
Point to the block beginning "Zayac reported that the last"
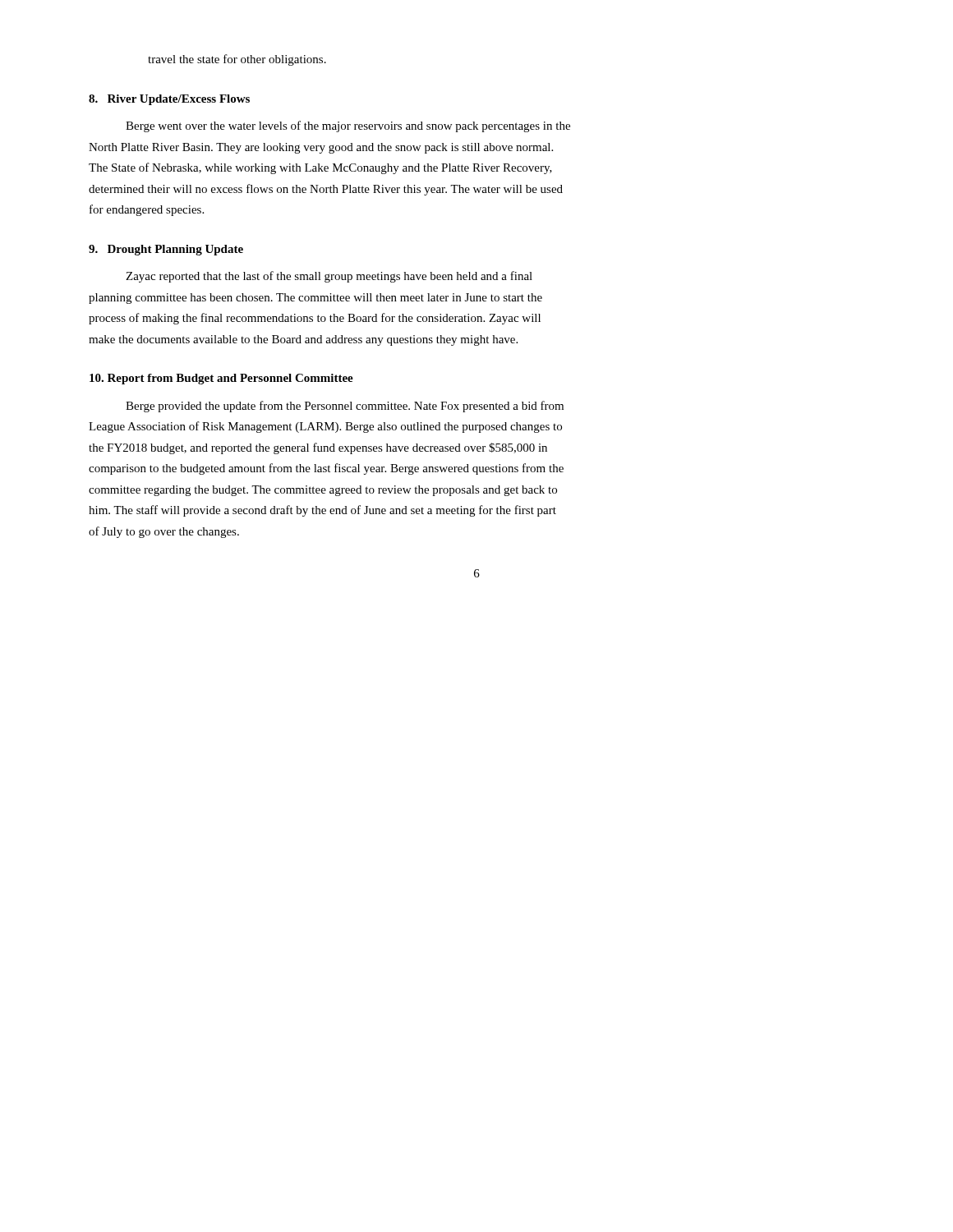tap(476, 308)
